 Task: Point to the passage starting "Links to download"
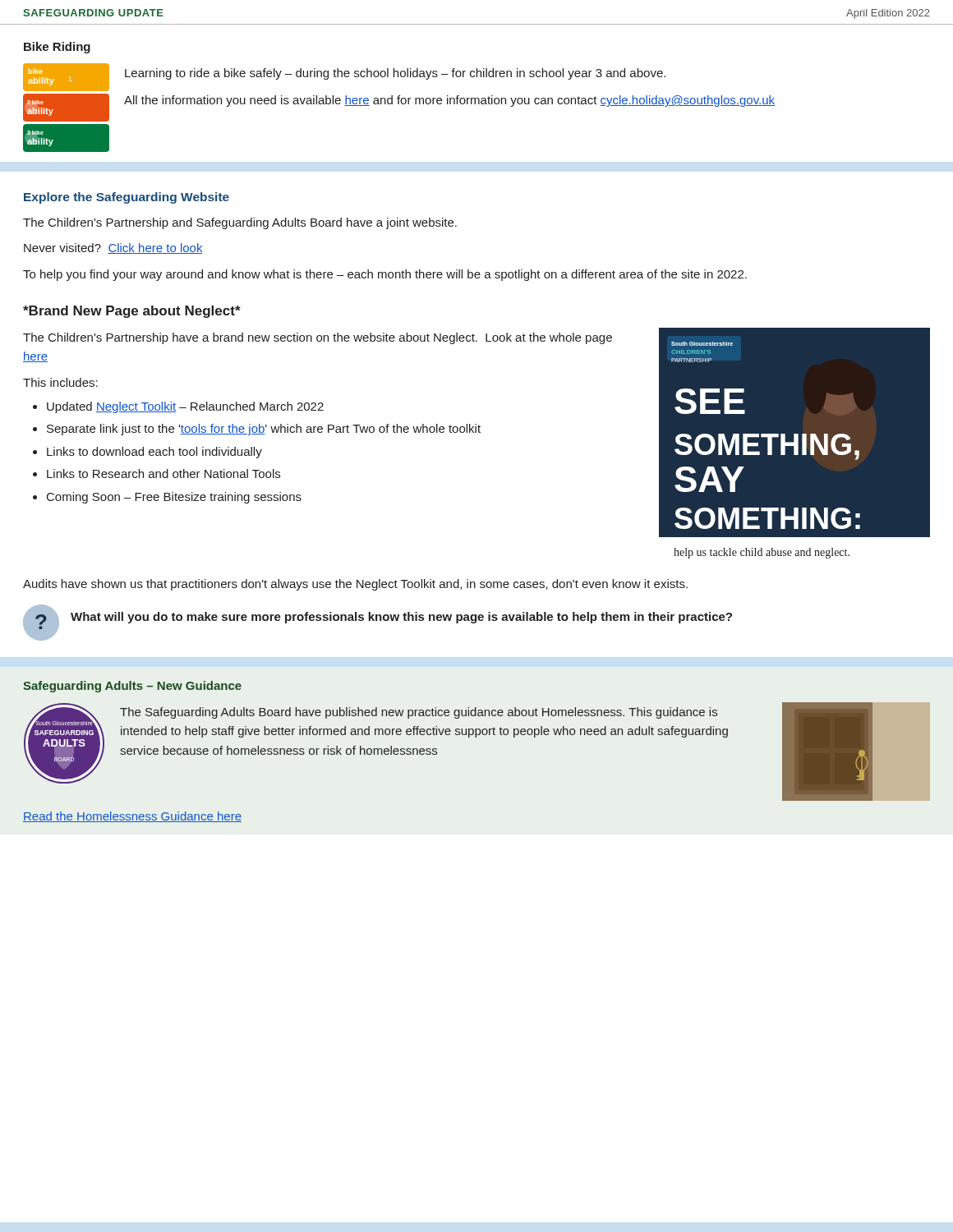154,451
